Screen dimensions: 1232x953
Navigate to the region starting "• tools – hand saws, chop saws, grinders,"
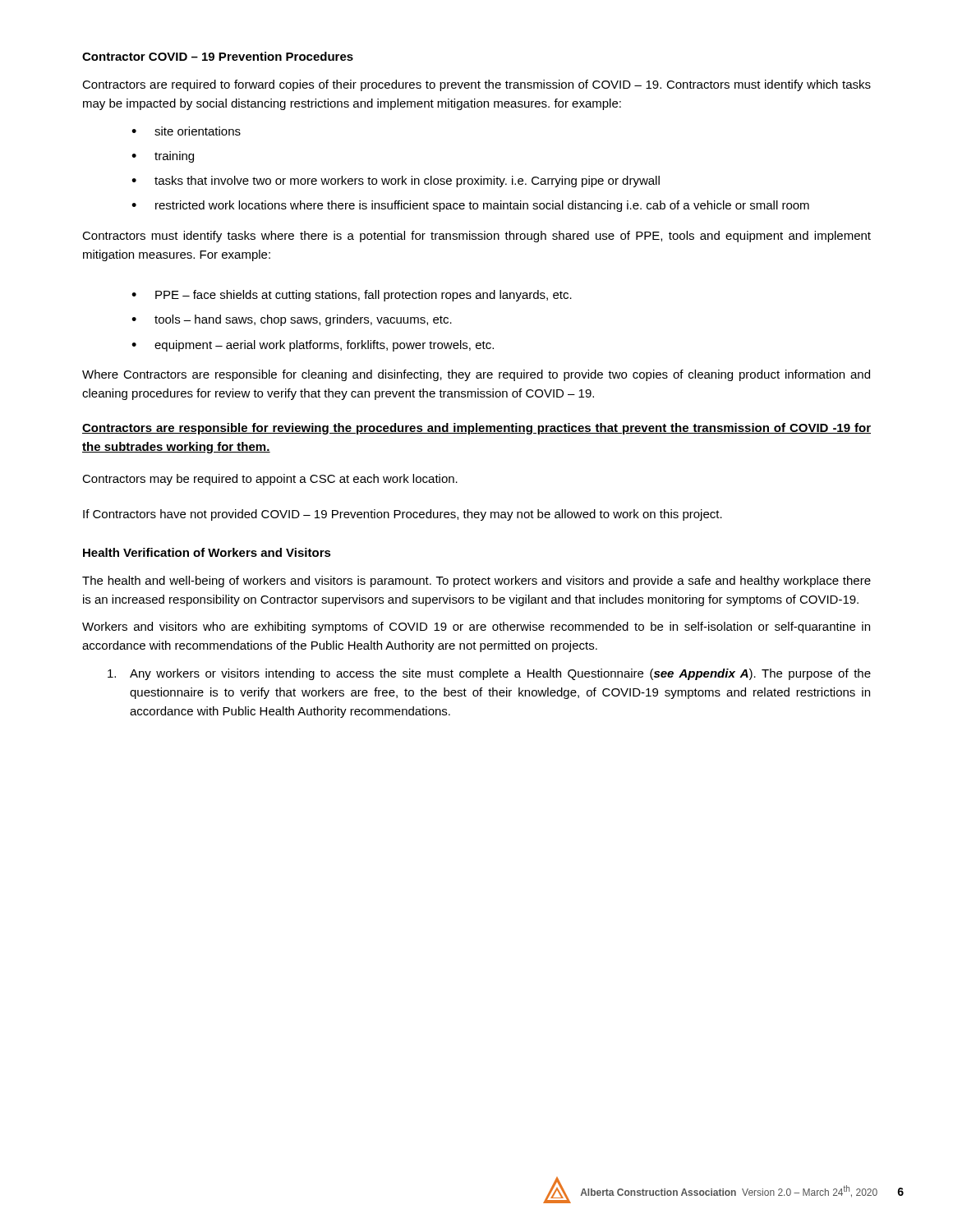tap(292, 320)
